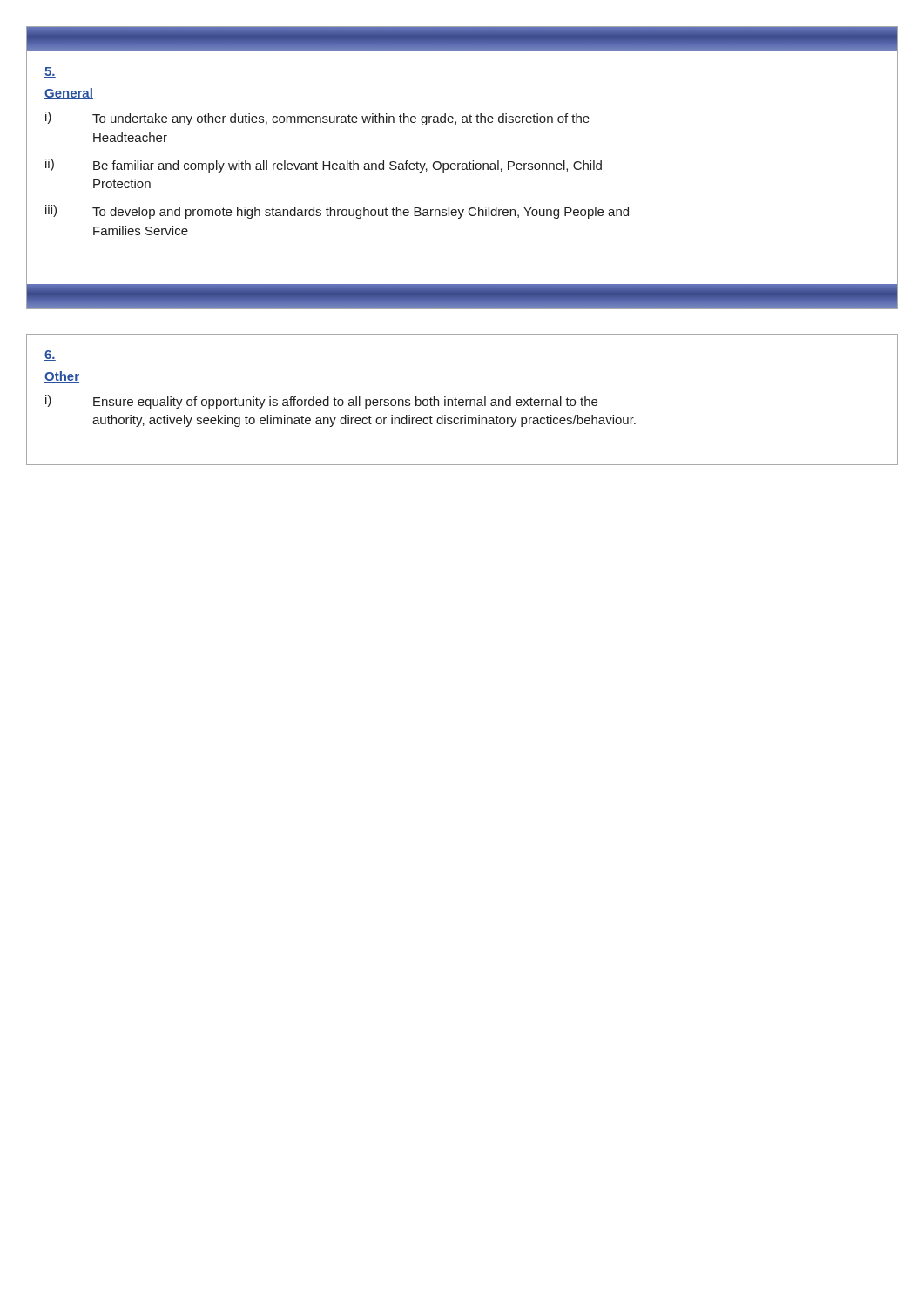
Task: Point to the block starting "i) To undertake any other"
Action: [317, 128]
